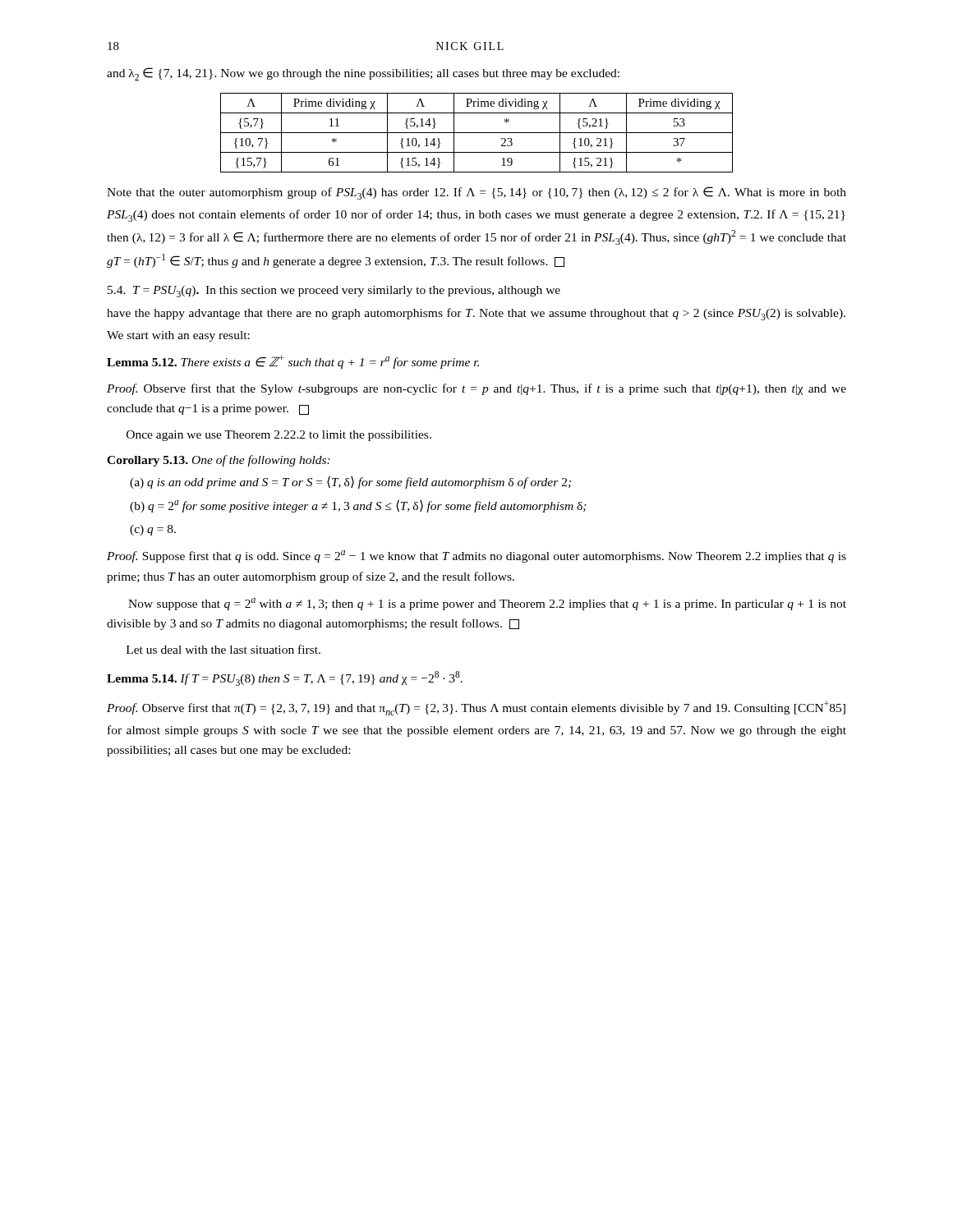Viewport: 953px width, 1232px height.
Task: Find the text block that says "have the happy advantage that there are no"
Action: click(476, 324)
